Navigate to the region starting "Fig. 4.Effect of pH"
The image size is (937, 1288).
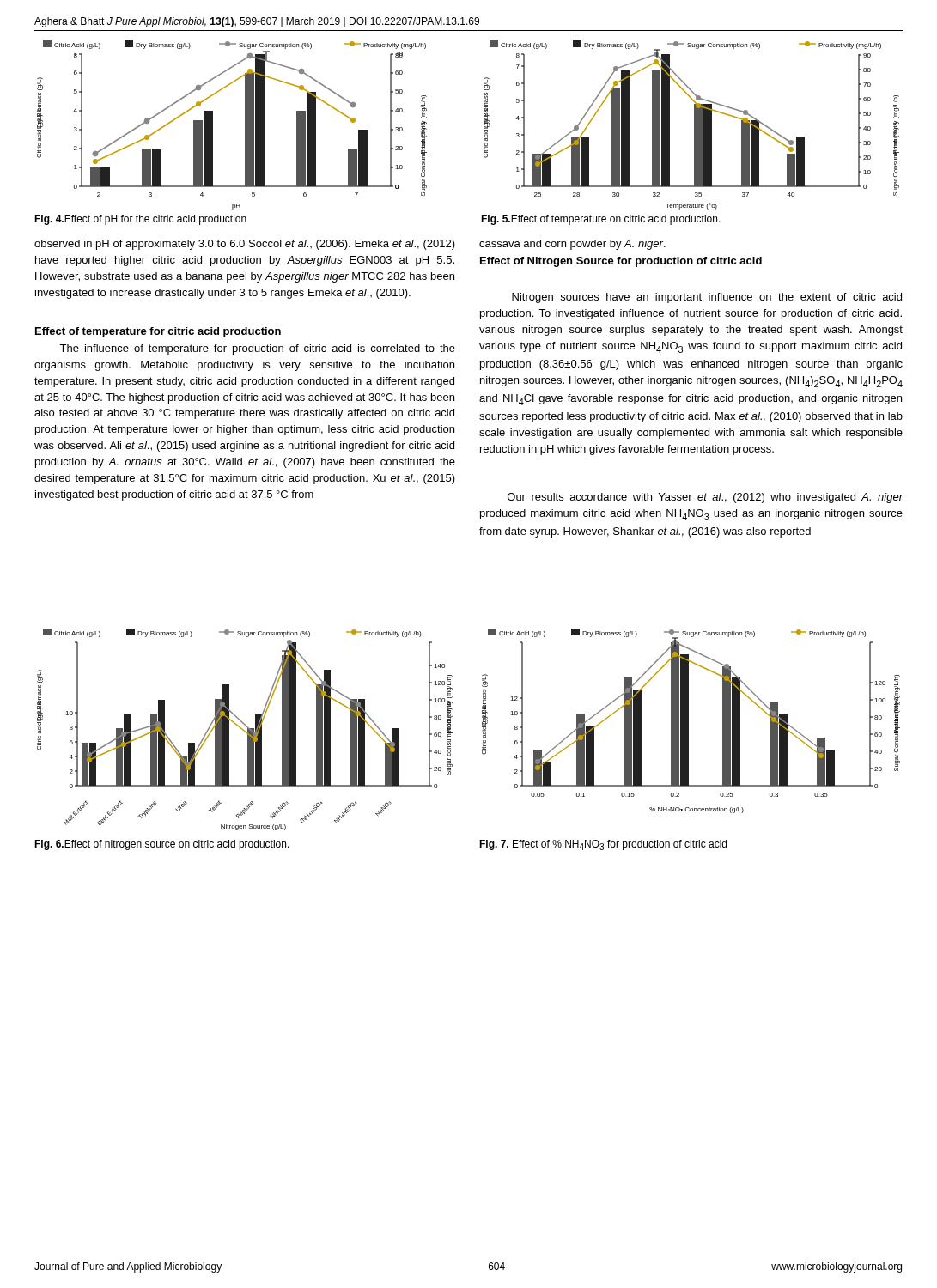141,219
